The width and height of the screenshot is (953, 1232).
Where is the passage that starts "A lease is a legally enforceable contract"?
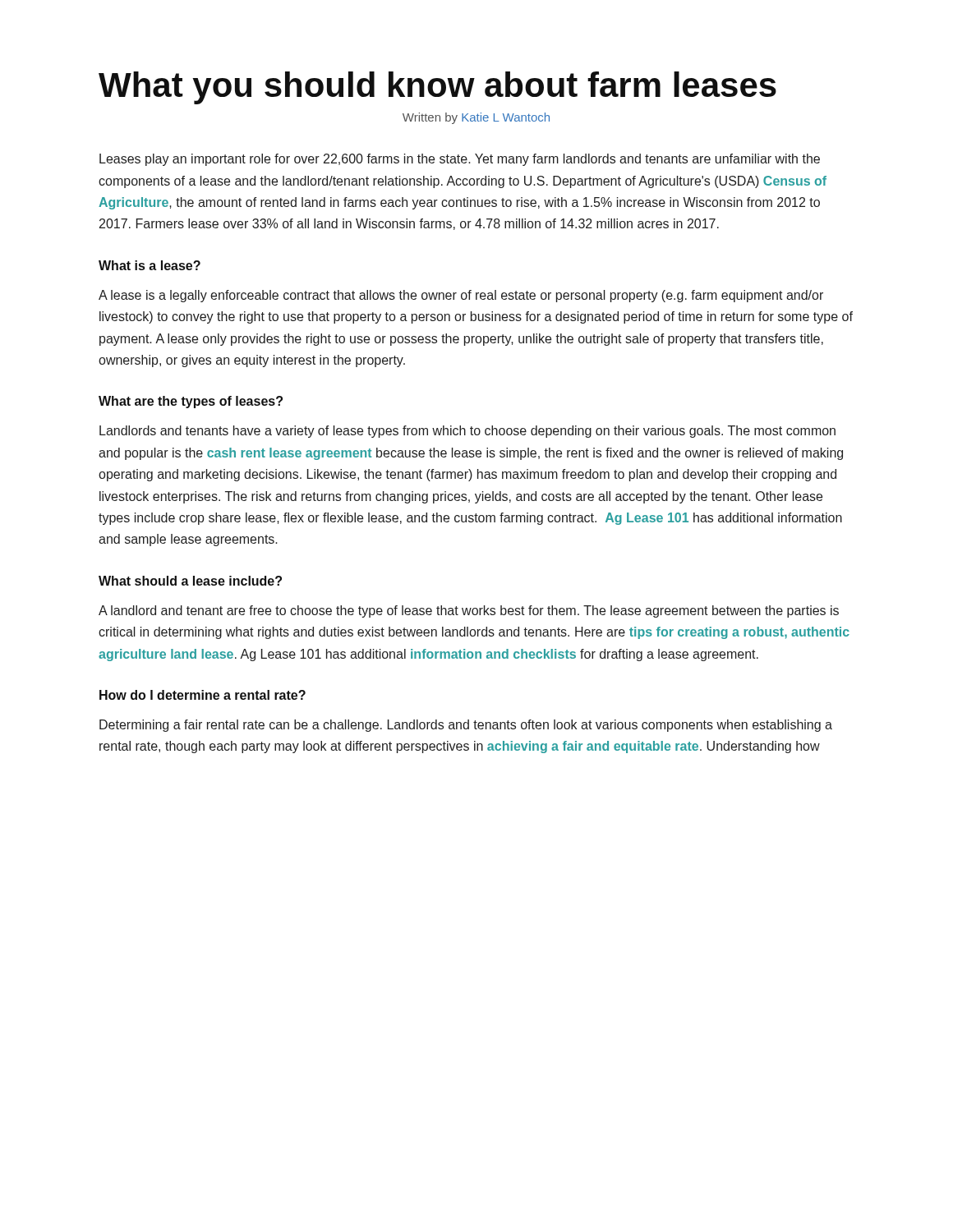click(x=476, y=328)
